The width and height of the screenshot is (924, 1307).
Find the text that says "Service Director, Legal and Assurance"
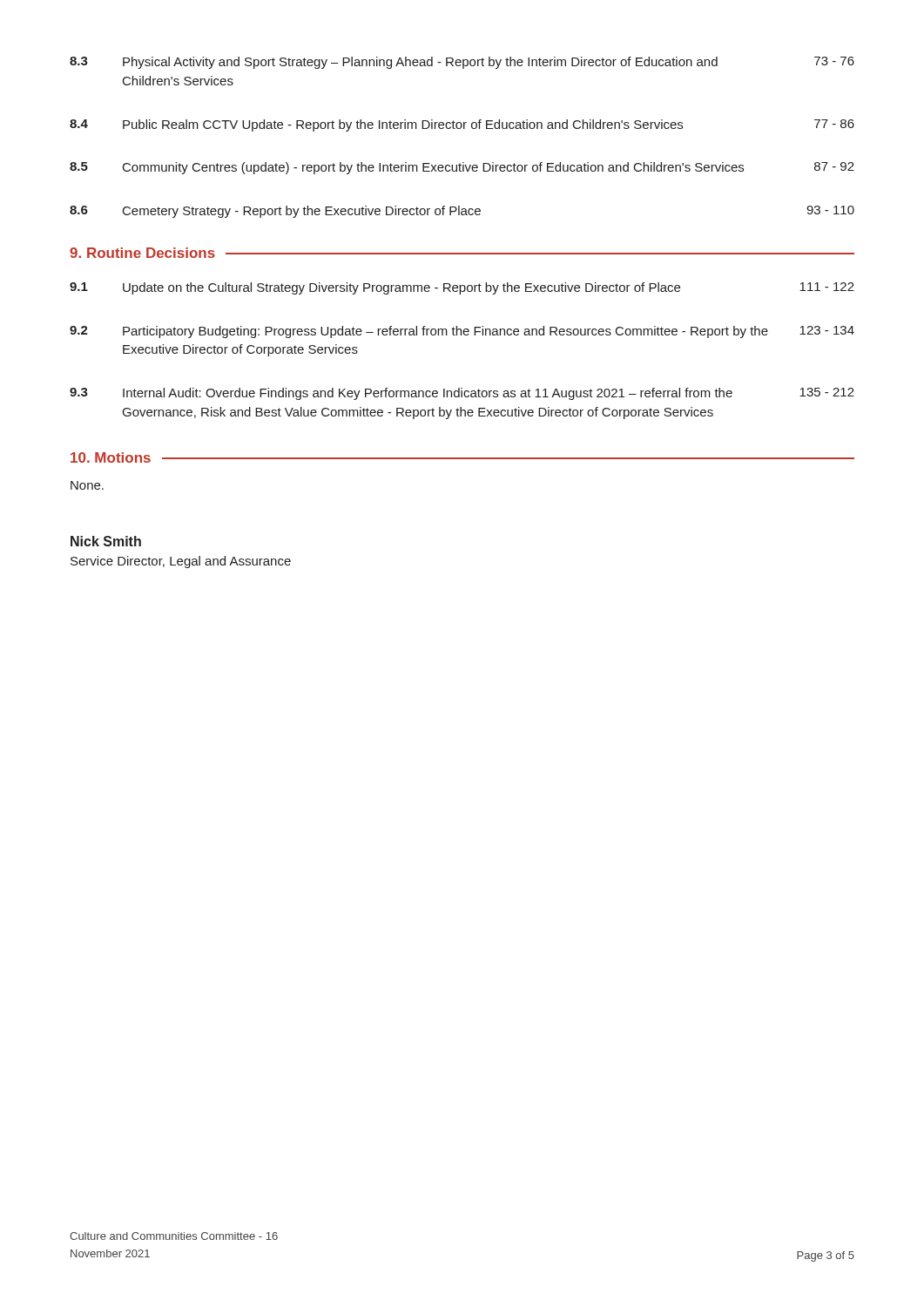180,560
